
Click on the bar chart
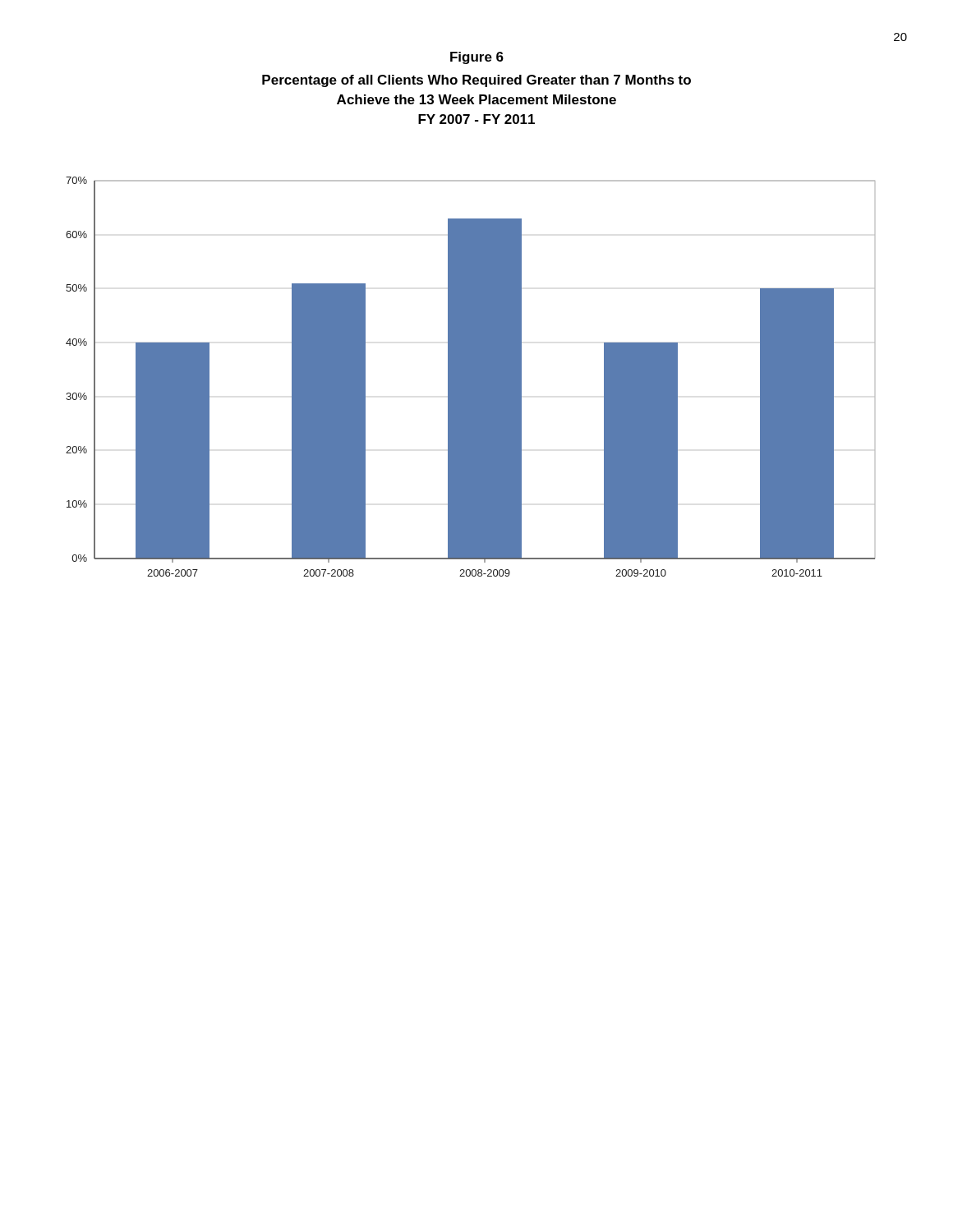[x=468, y=390]
